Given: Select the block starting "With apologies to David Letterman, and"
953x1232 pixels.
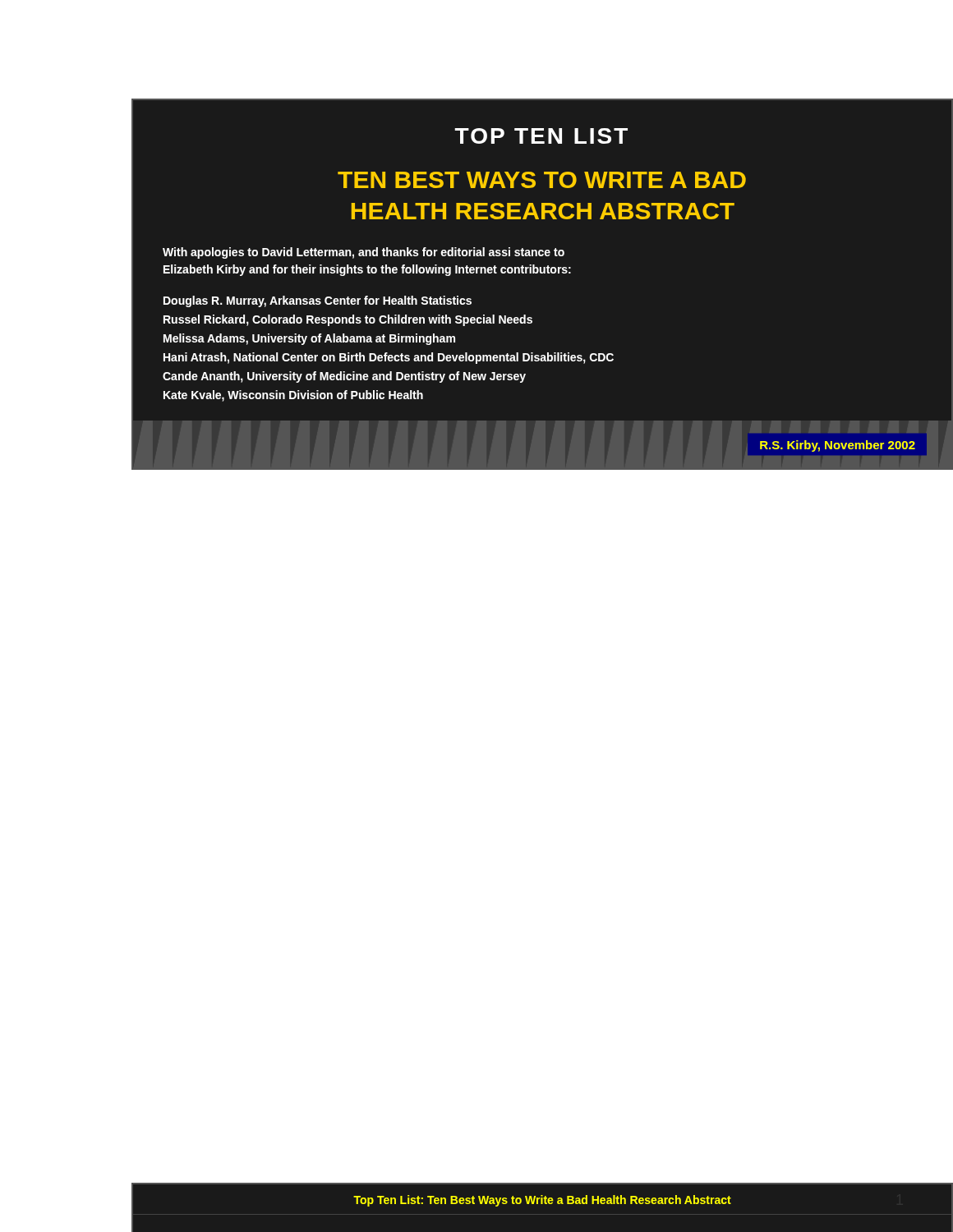Looking at the screenshot, I should 367,261.
